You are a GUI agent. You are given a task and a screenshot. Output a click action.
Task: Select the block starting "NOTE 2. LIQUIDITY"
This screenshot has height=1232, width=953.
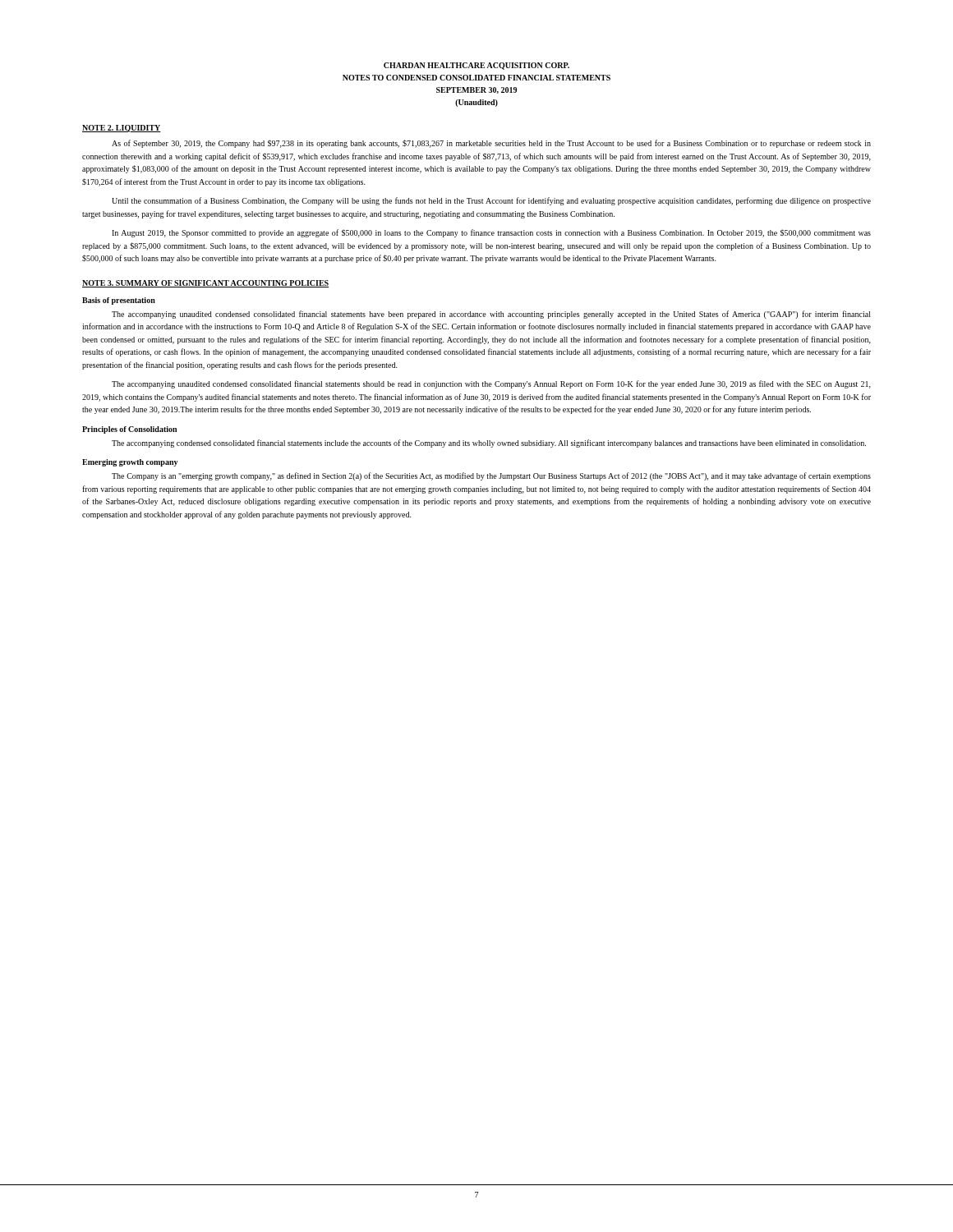[x=121, y=128]
